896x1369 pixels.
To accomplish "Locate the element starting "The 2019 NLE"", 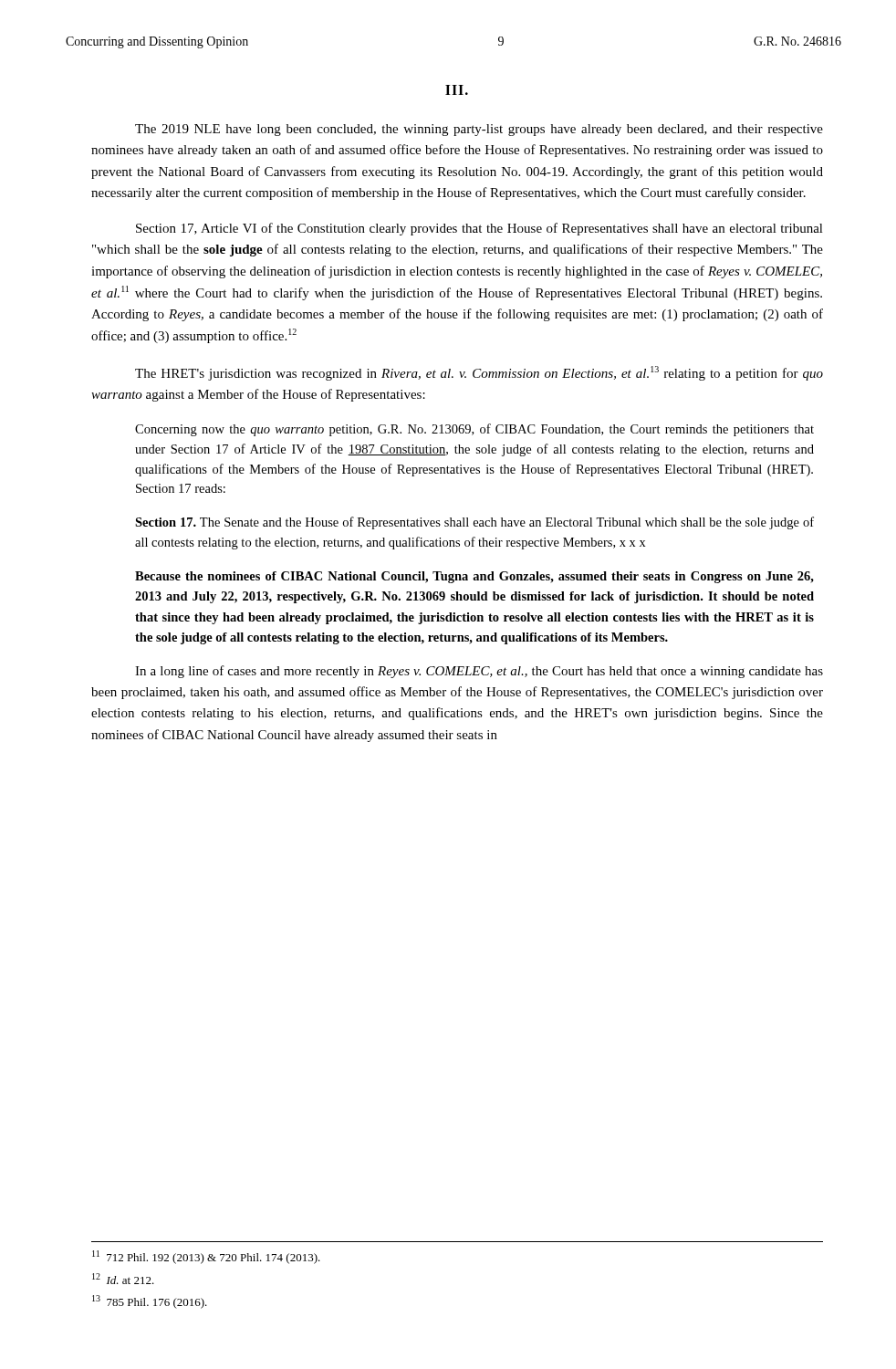I will coord(457,161).
